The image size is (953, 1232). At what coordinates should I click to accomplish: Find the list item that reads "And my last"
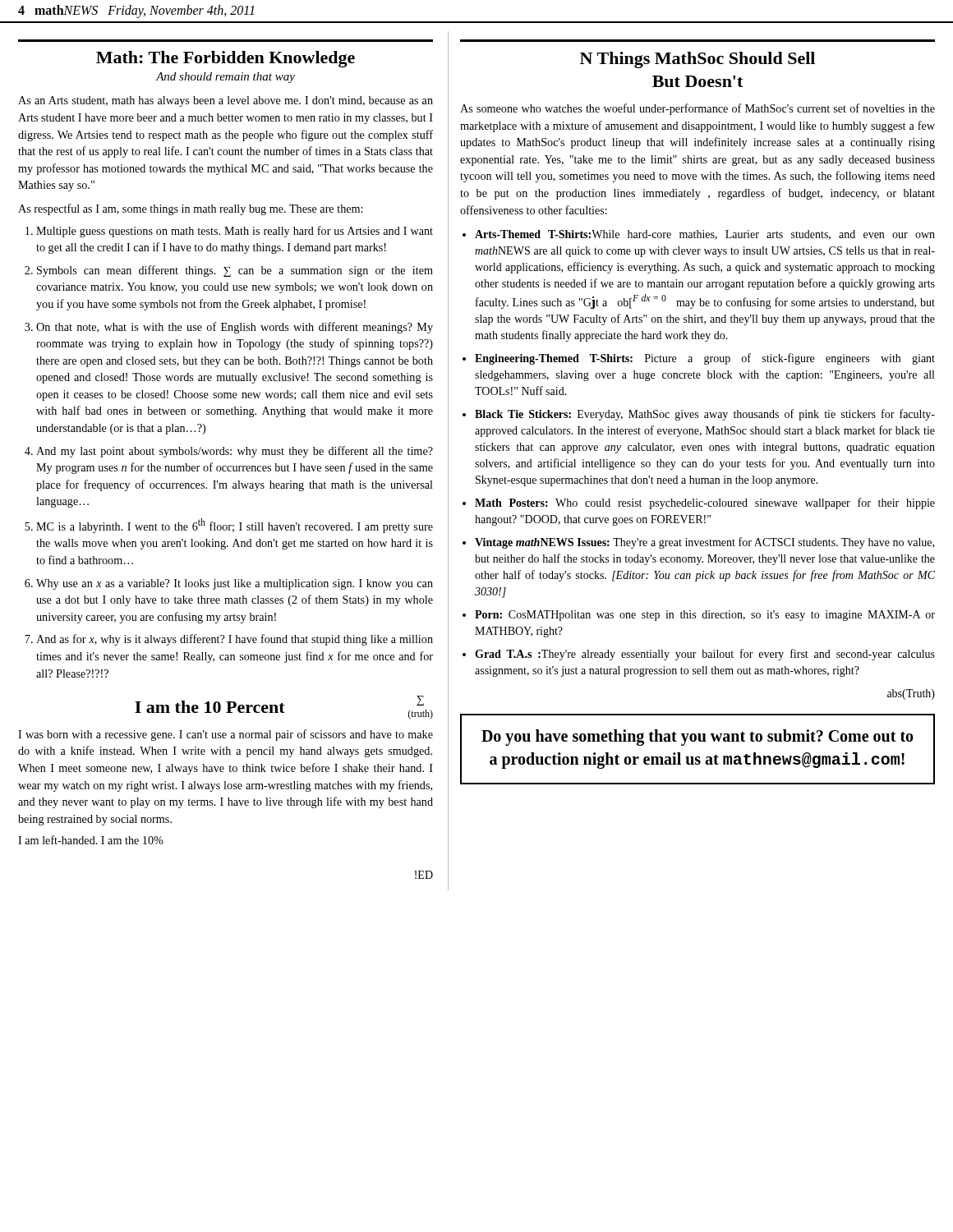235,476
